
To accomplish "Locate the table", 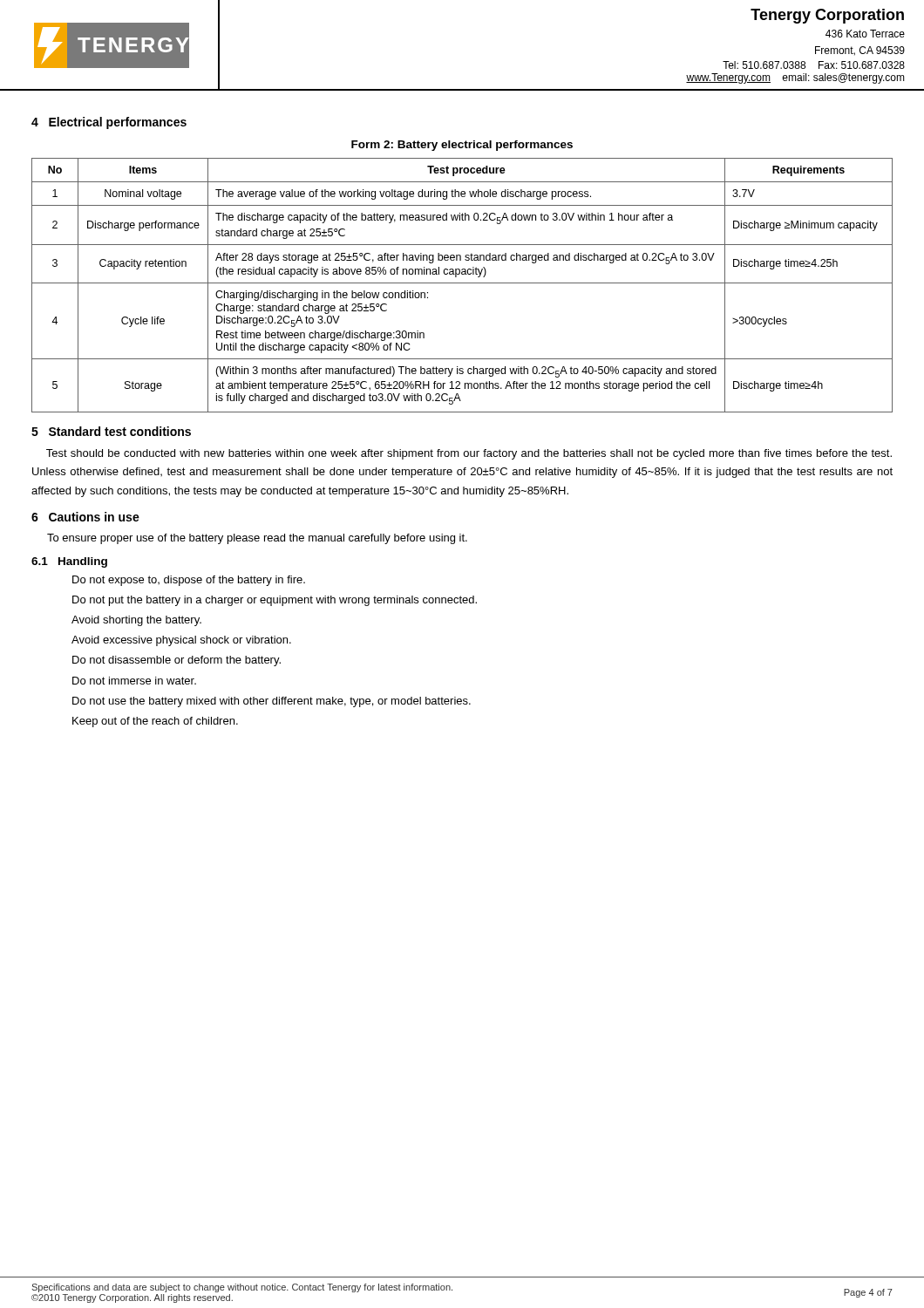I will tap(462, 285).
